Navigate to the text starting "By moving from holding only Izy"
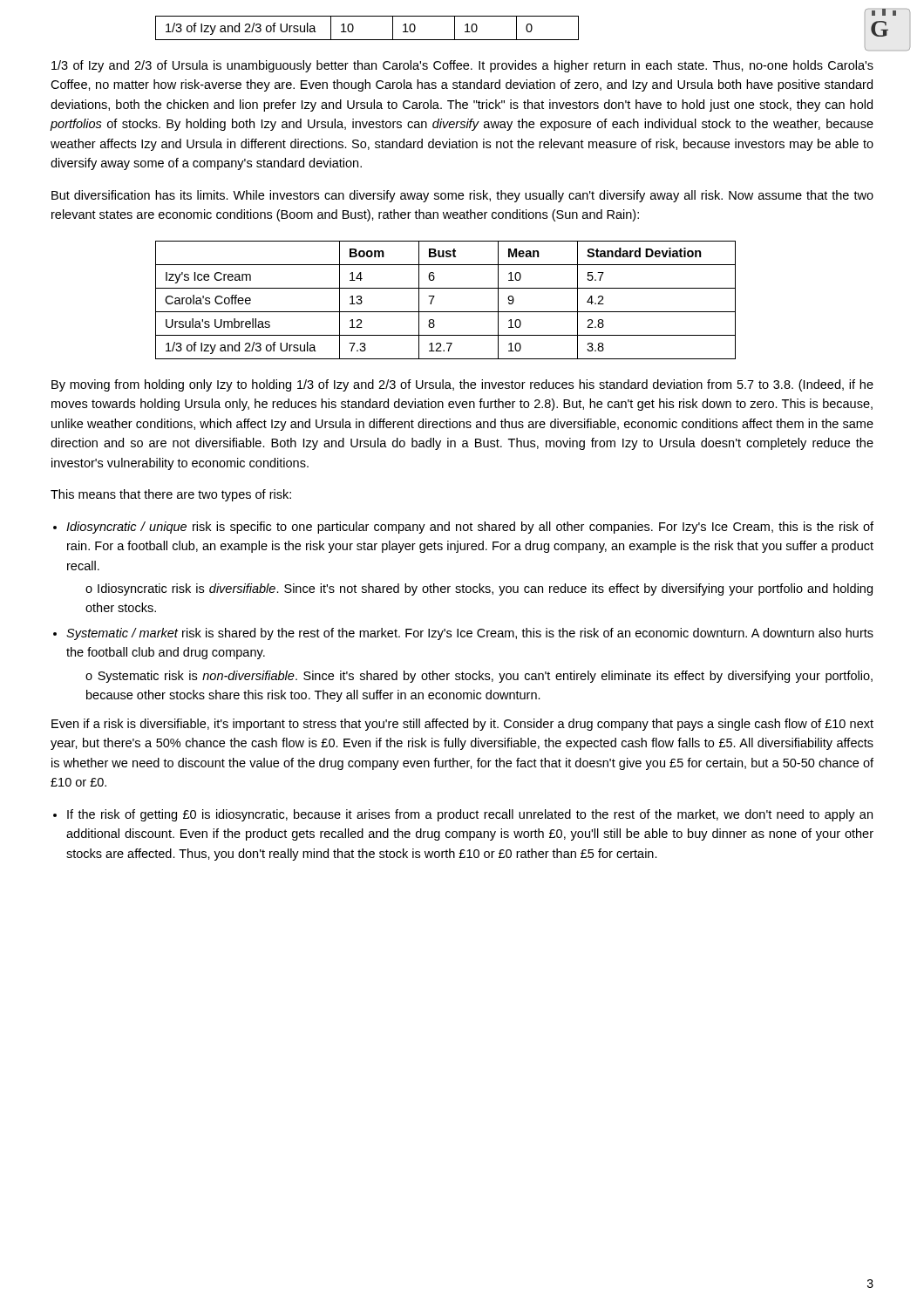924x1308 pixels. coord(462,424)
